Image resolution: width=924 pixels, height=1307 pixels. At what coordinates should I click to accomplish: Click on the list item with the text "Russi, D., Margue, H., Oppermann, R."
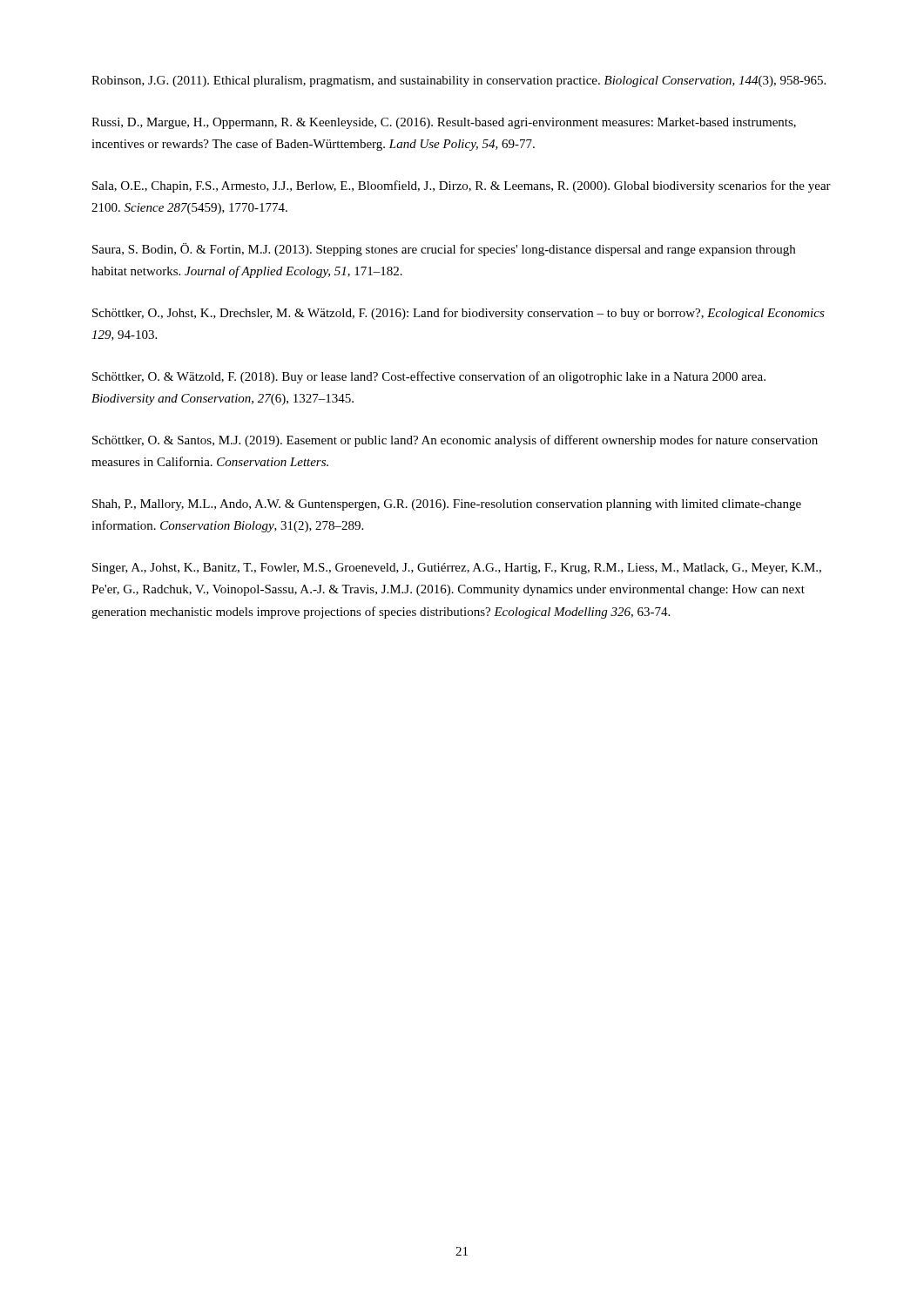point(444,133)
